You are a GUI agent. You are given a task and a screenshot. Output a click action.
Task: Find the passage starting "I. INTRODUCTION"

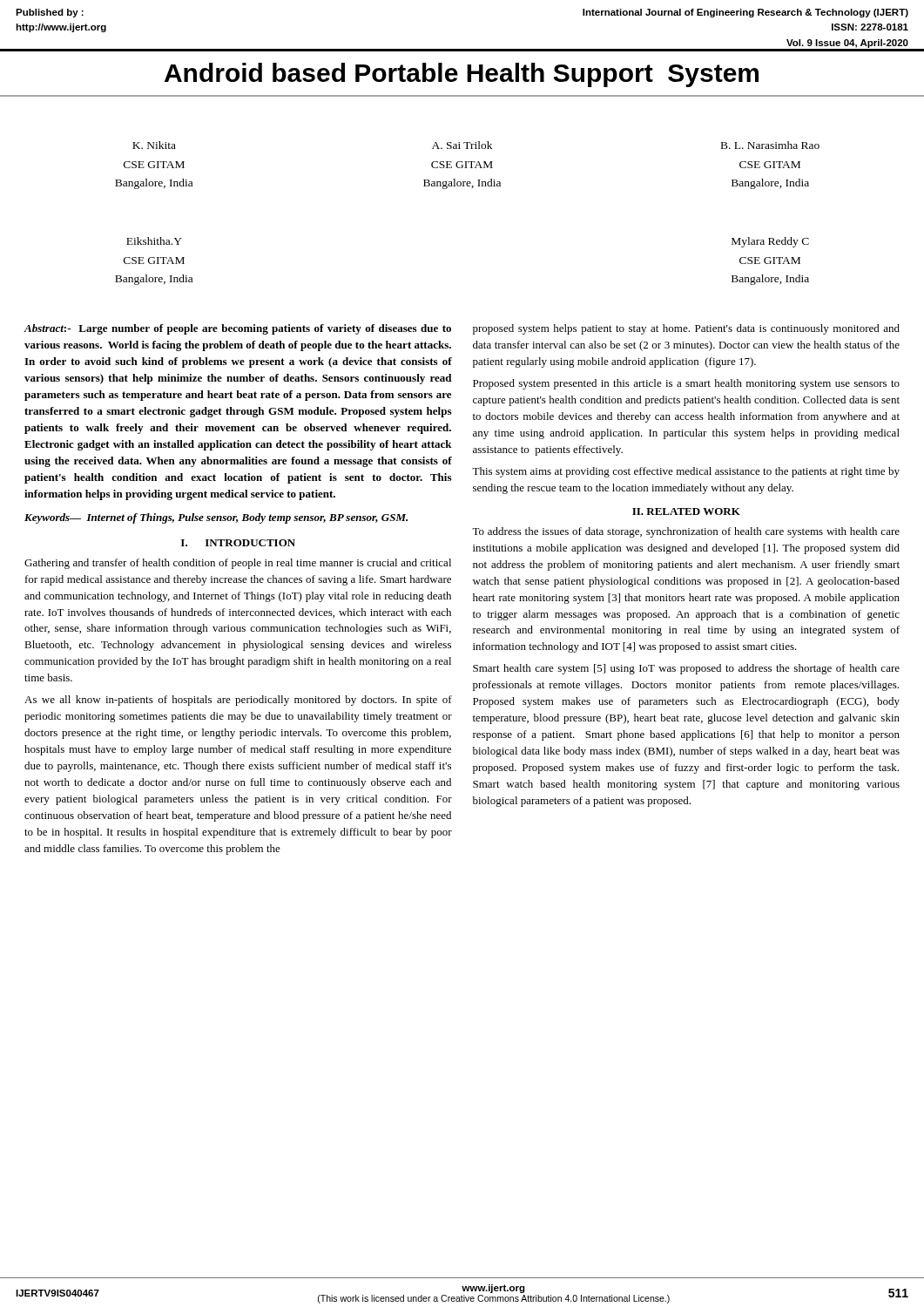click(x=238, y=542)
